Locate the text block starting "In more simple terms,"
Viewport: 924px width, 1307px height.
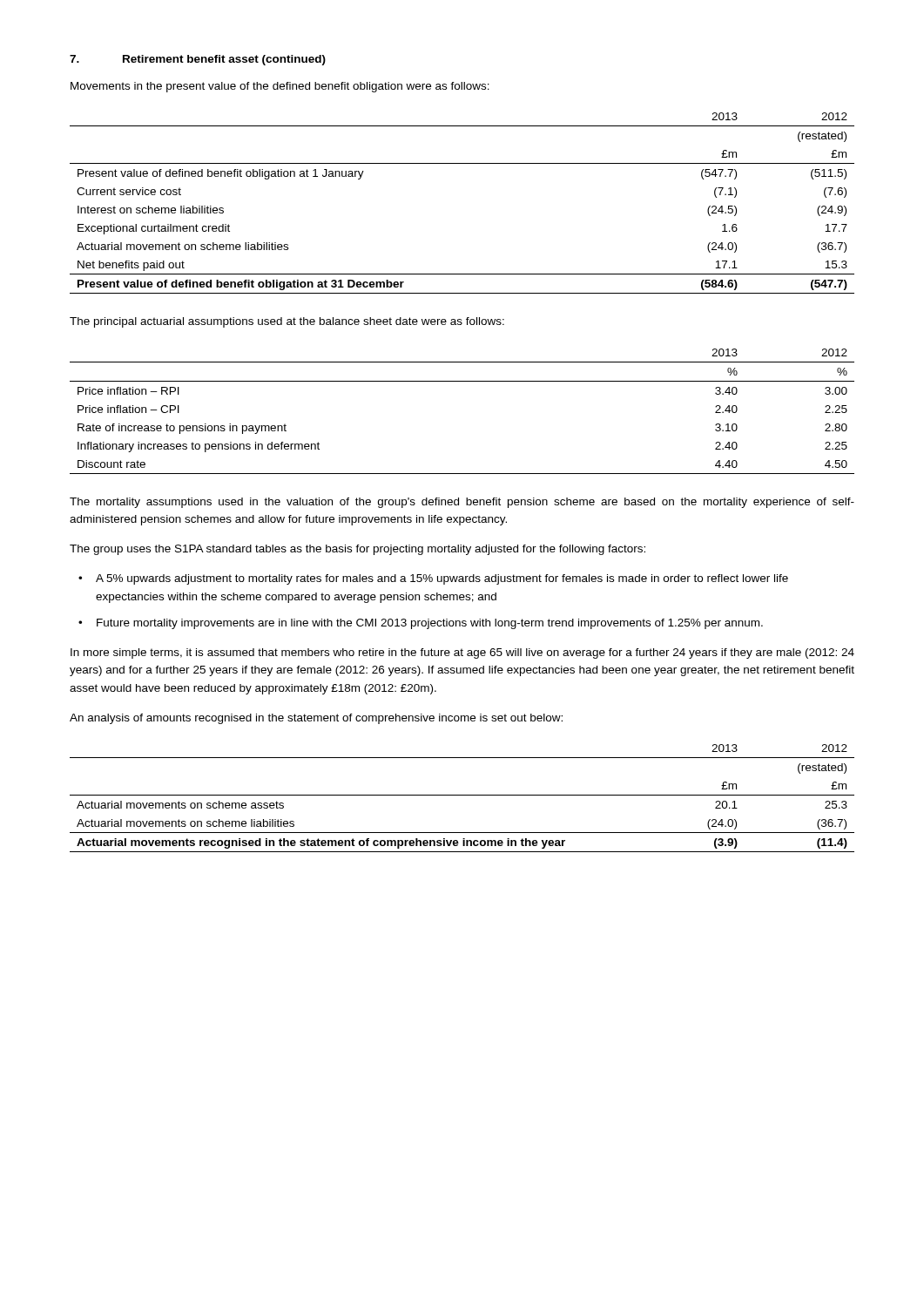click(x=462, y=670)
